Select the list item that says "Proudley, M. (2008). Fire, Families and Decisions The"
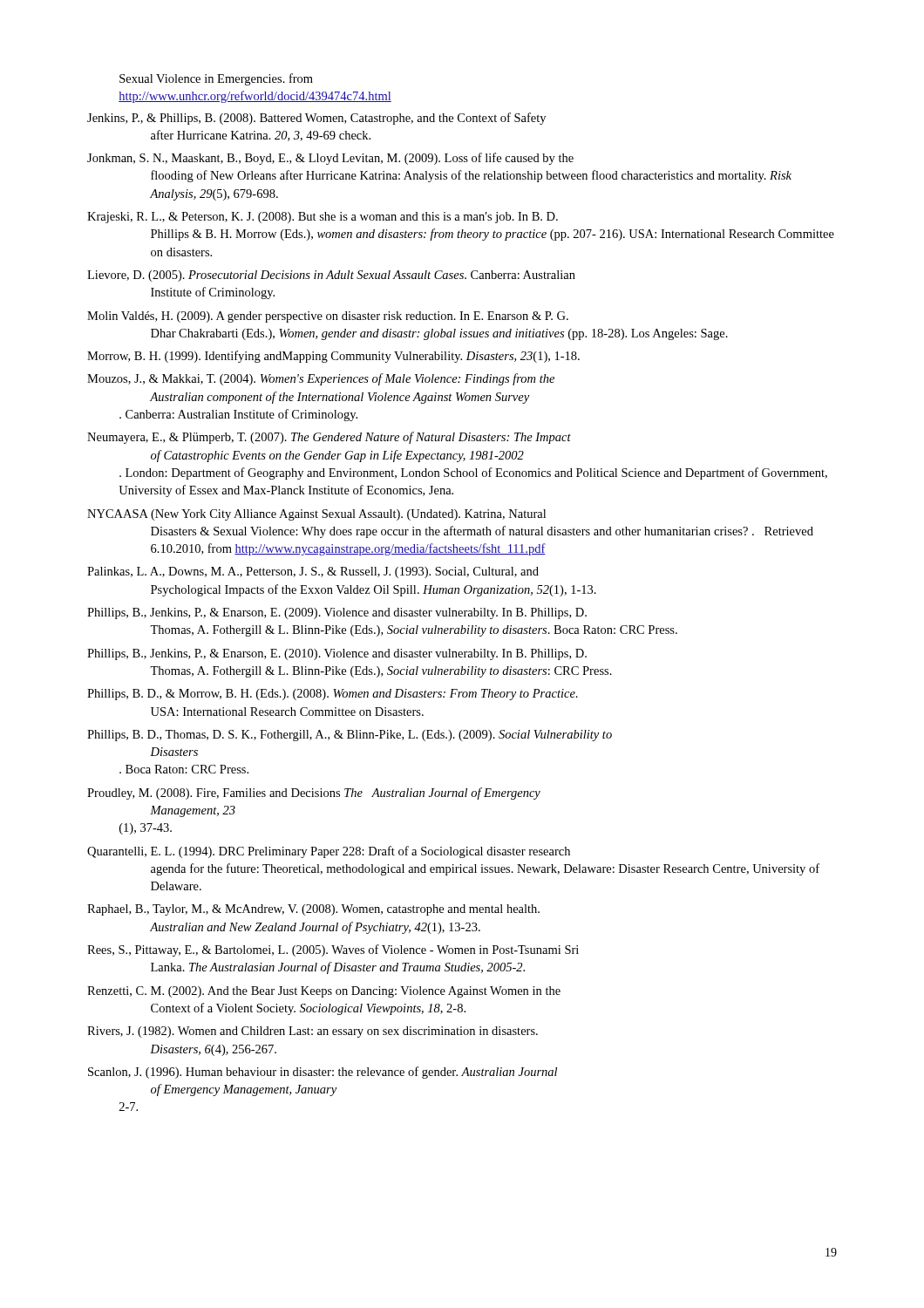 click(314, 794)
